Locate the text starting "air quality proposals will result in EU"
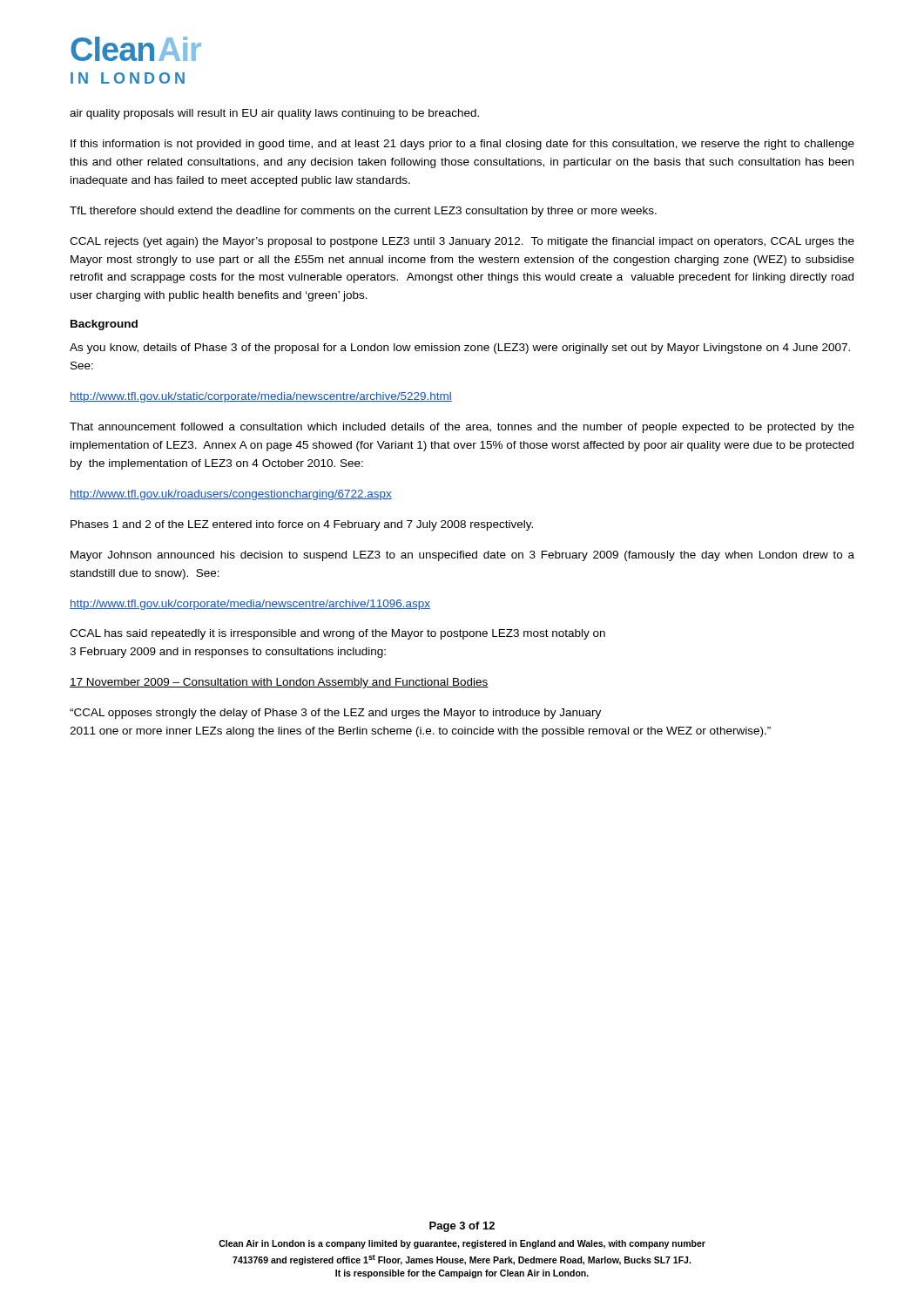 point(275,113)
